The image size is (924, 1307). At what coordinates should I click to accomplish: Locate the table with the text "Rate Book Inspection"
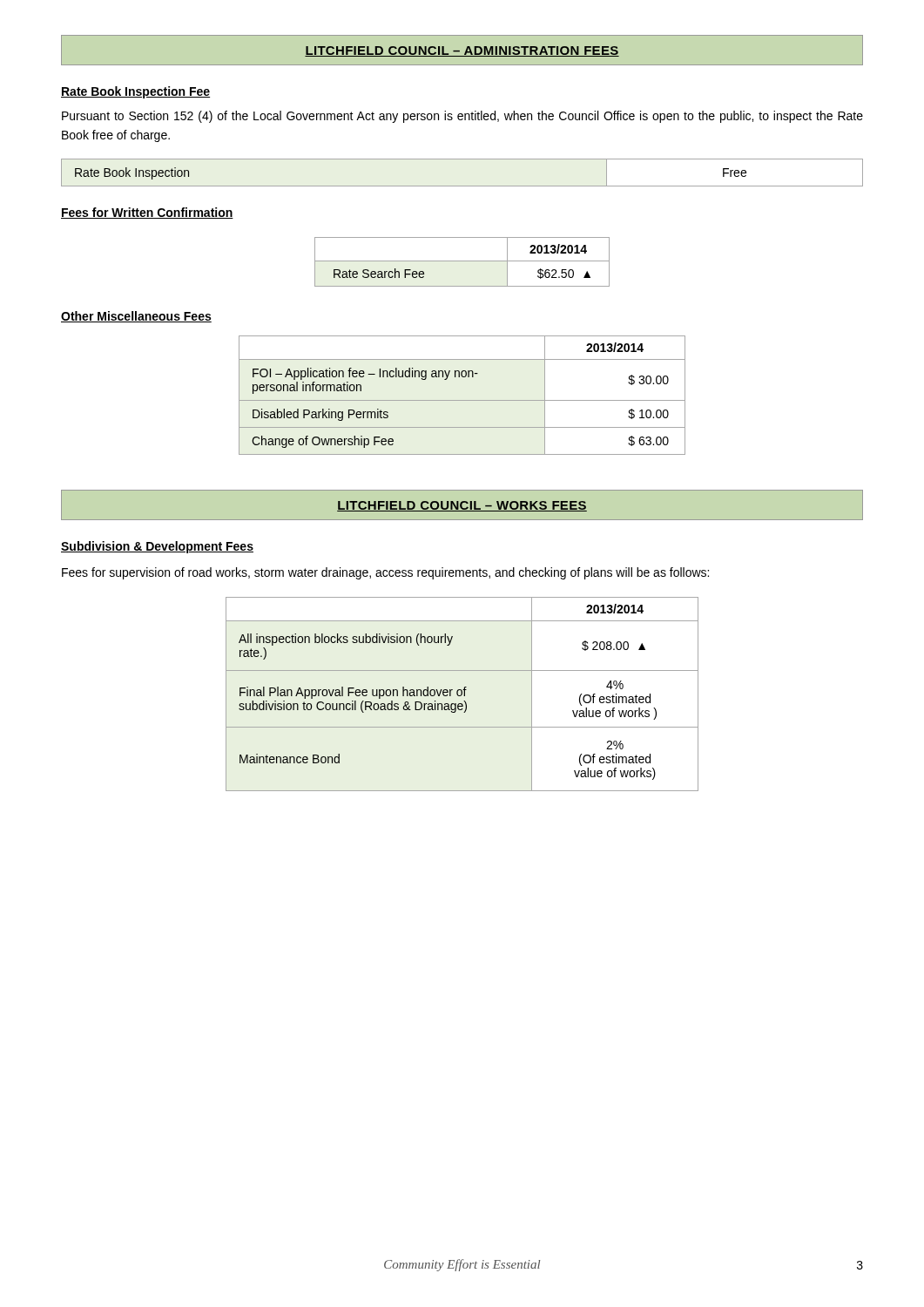click(x=462, y=173)
